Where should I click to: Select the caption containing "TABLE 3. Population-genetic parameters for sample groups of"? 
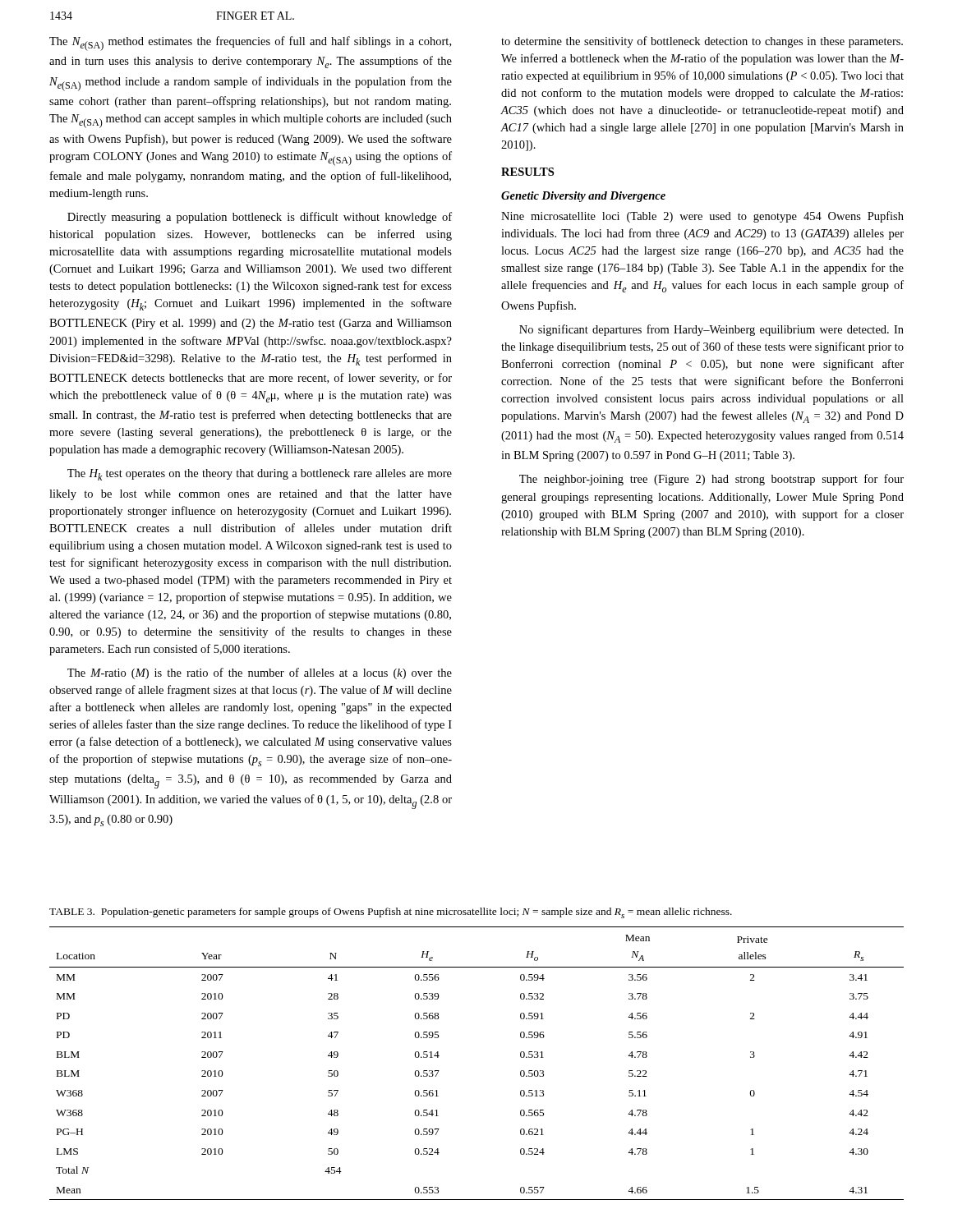coord(391,912)
